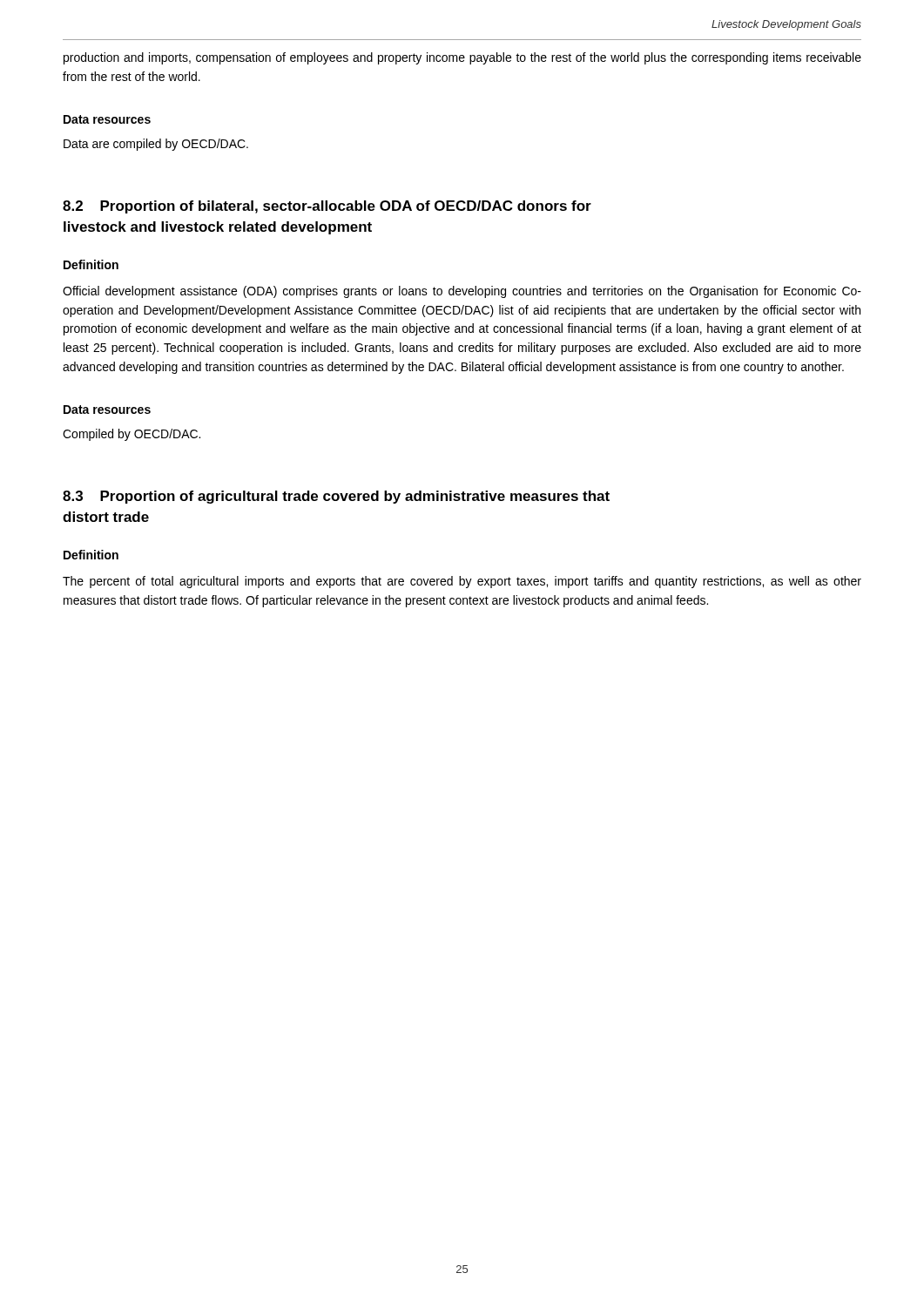924x1307 pixels.
Task: Point to "Compiled by OECD/DAC."
Action: (x=132, y=435)
